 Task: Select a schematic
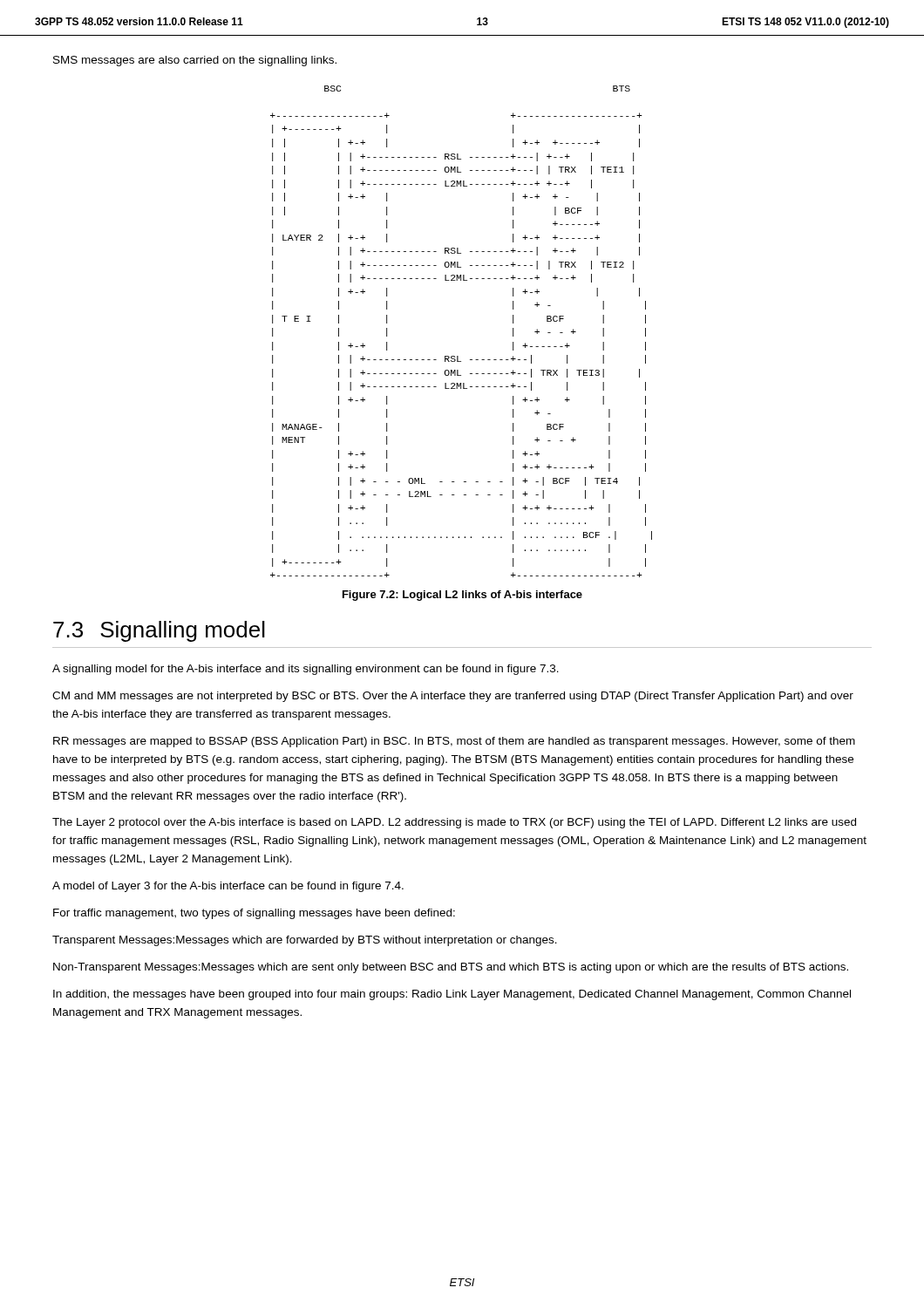click(x=462, y=332)
